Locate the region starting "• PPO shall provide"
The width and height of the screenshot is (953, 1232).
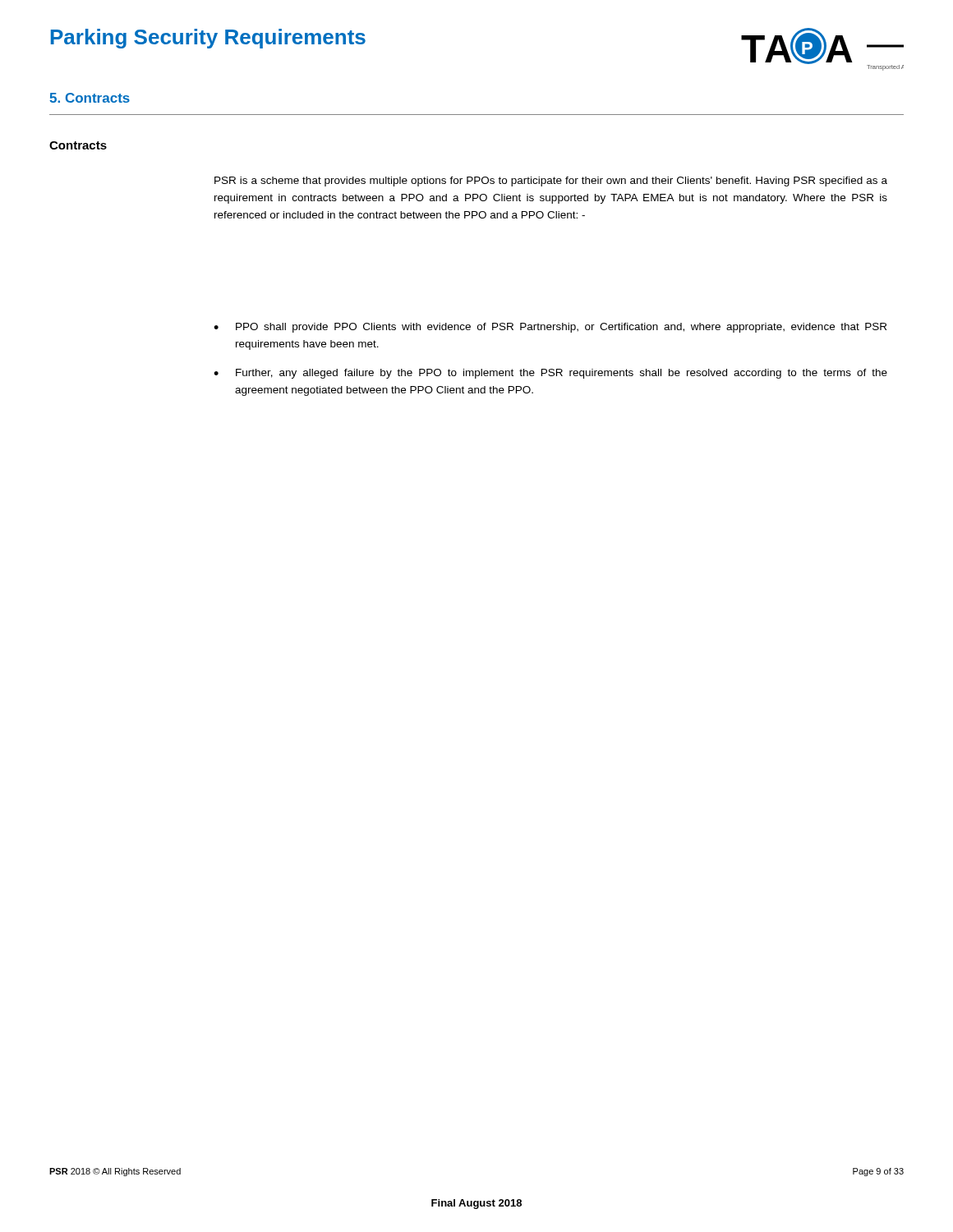pos(550,336)
